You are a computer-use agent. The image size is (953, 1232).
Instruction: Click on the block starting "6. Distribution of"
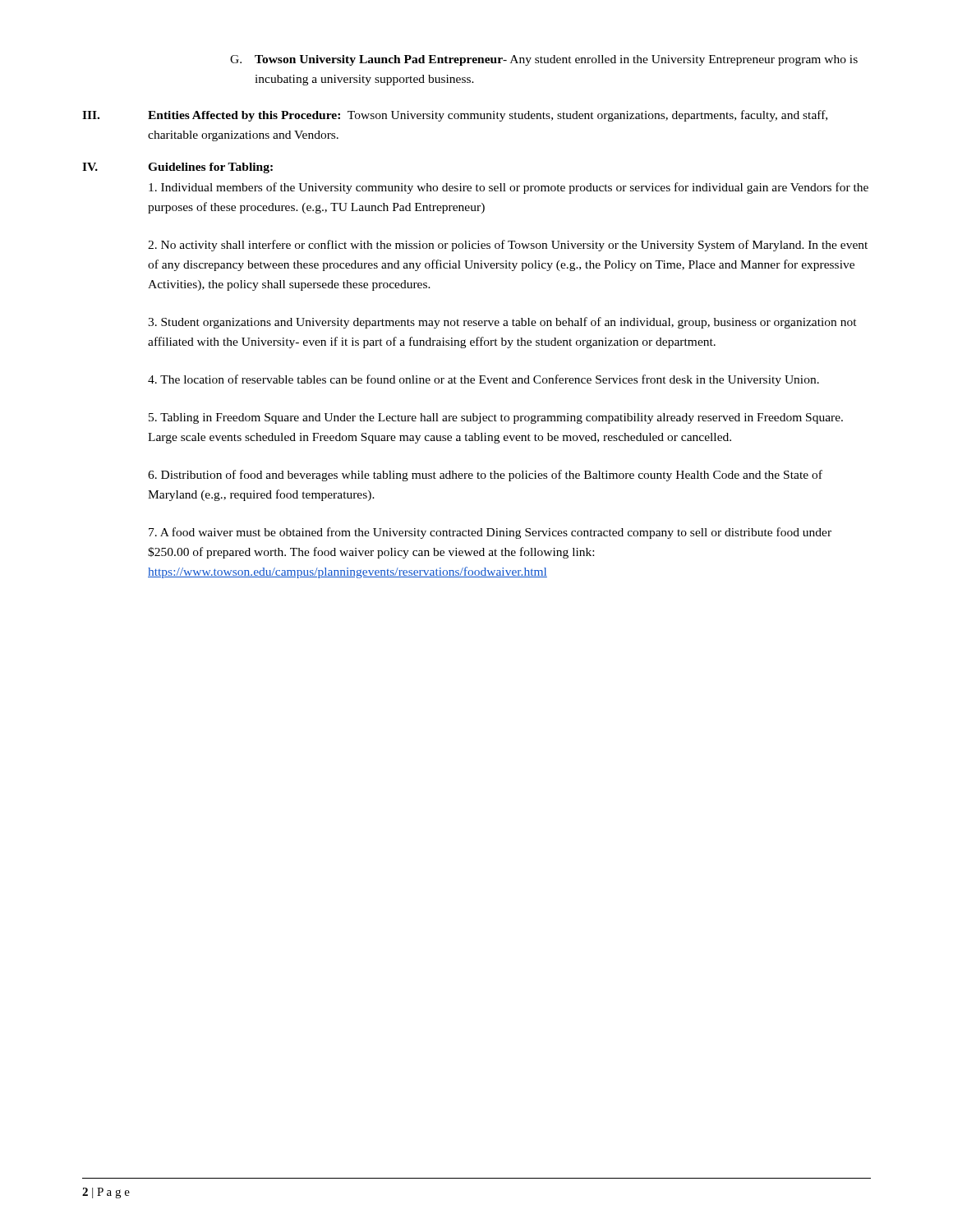[485, 484]
